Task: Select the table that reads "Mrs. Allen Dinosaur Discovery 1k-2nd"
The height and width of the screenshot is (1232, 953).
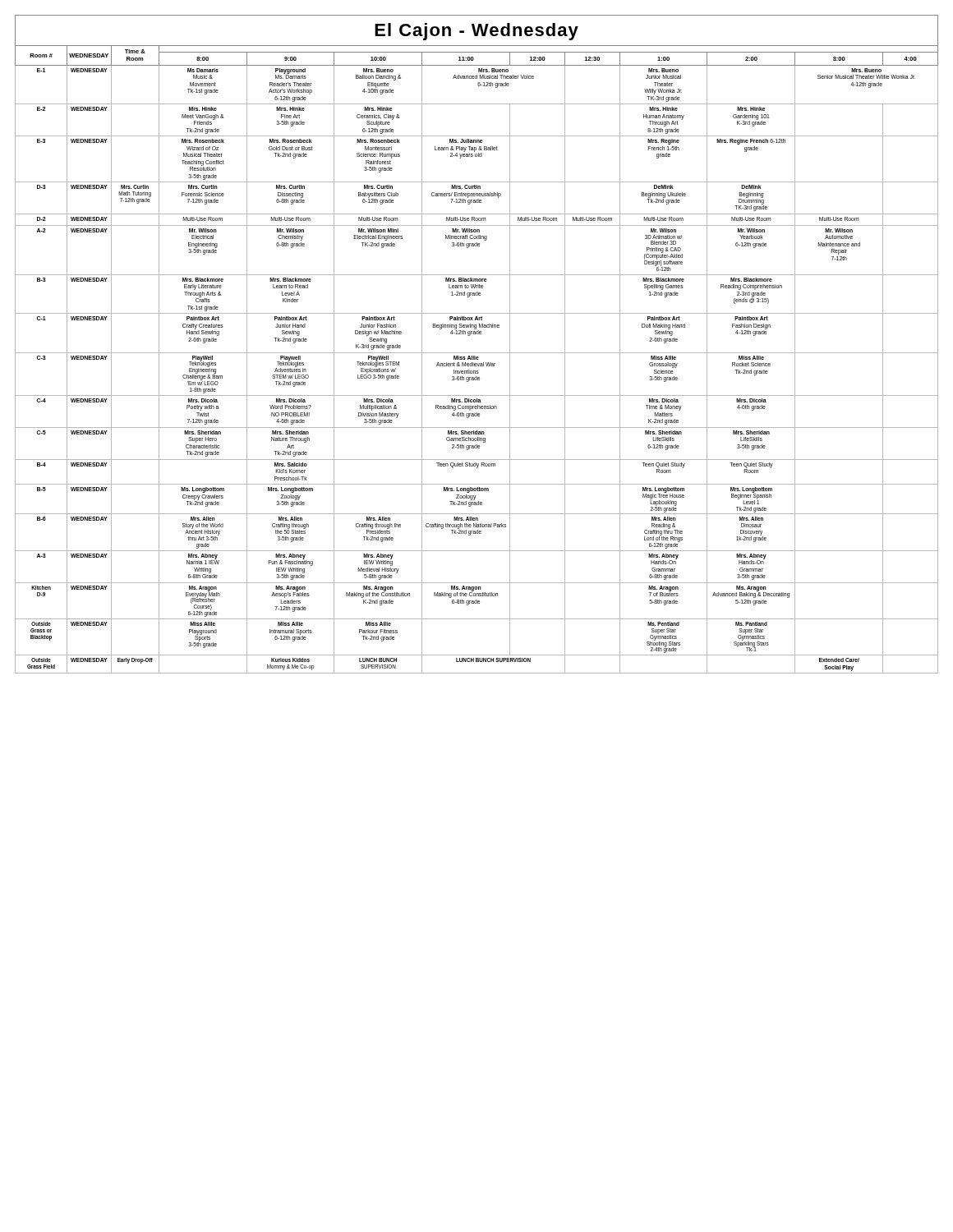Action: [x=476, y=359]
